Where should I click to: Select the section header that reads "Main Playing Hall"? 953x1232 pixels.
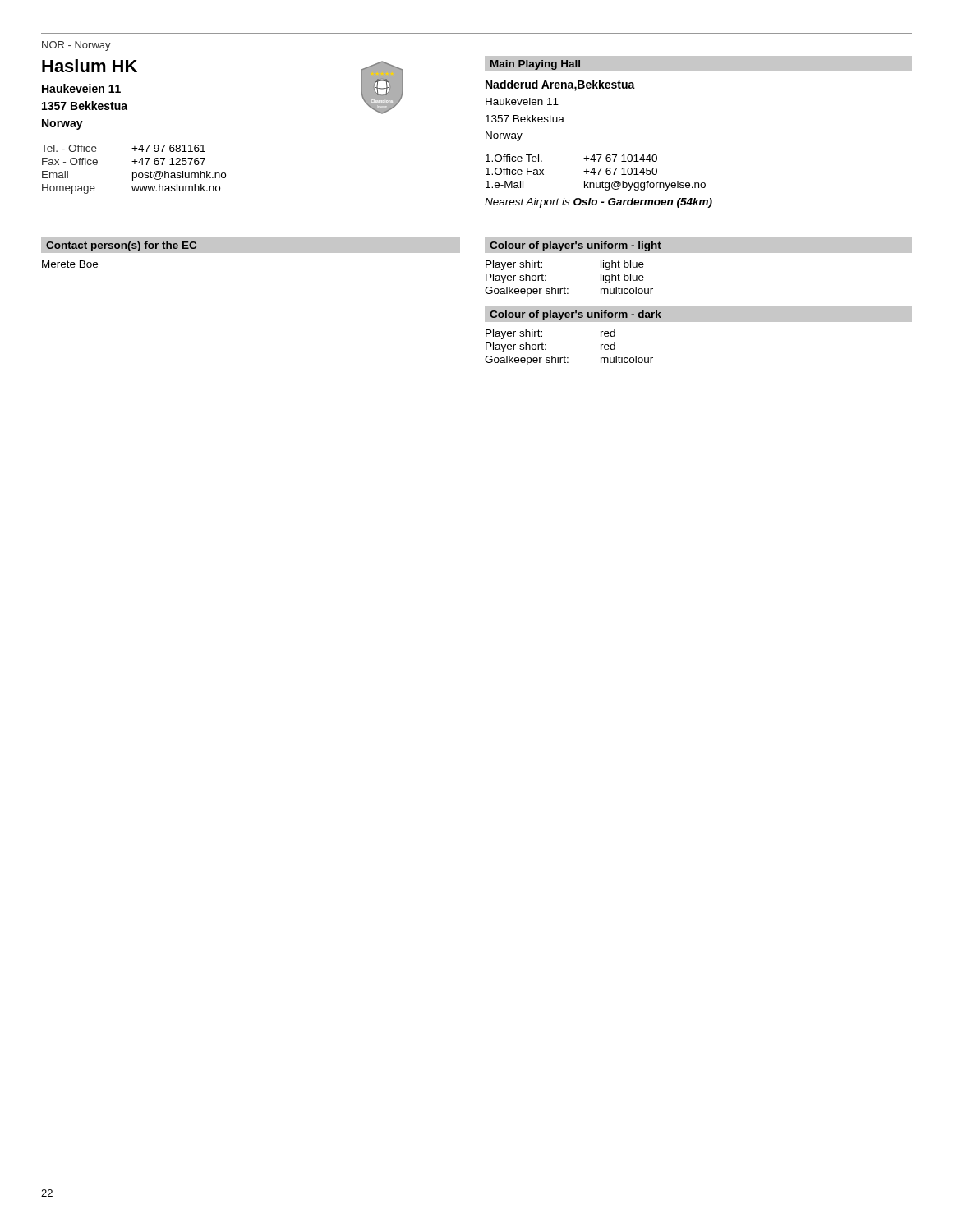click(535, 64)
